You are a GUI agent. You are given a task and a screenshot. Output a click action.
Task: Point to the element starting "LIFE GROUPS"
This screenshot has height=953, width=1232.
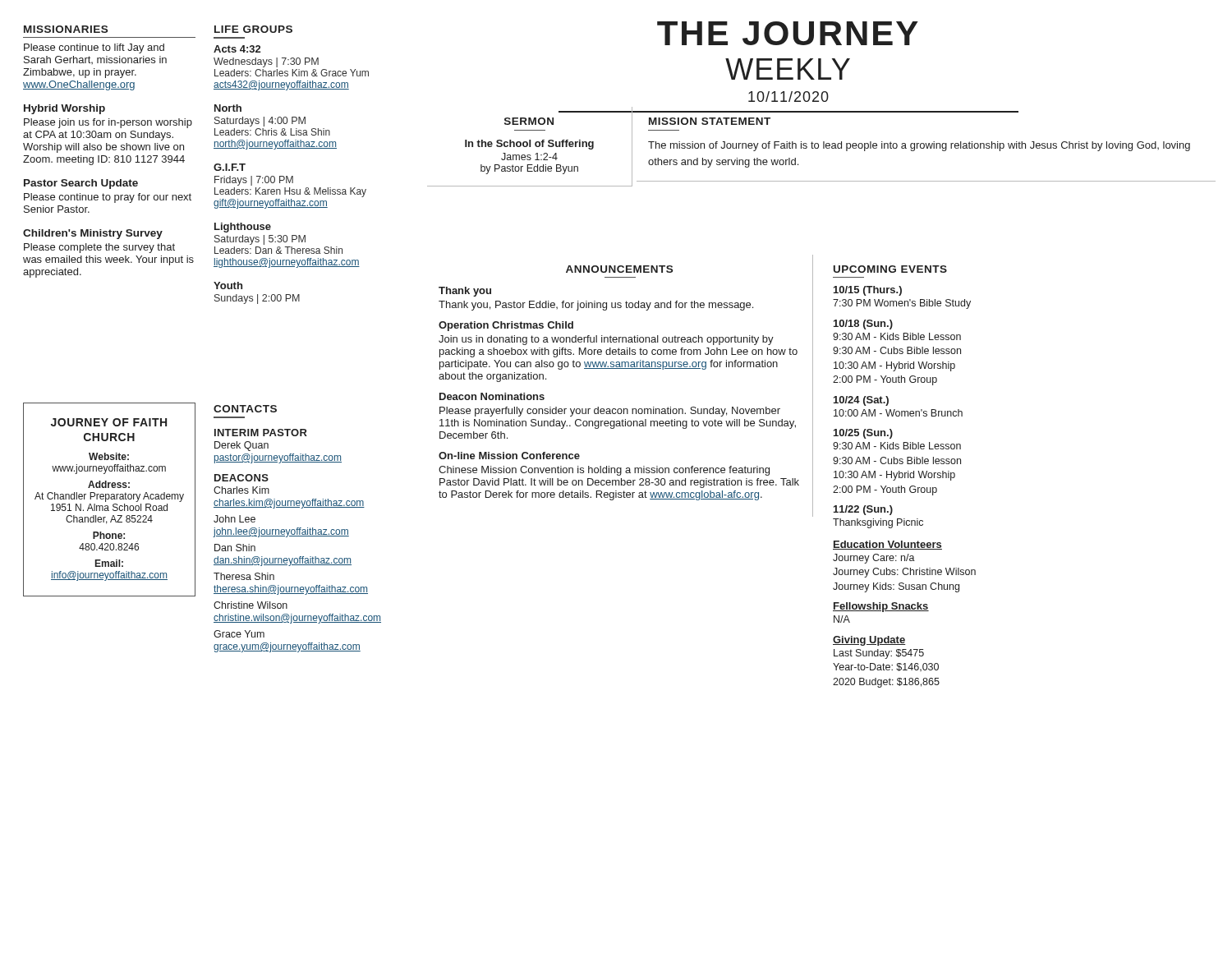click(253, 29)
